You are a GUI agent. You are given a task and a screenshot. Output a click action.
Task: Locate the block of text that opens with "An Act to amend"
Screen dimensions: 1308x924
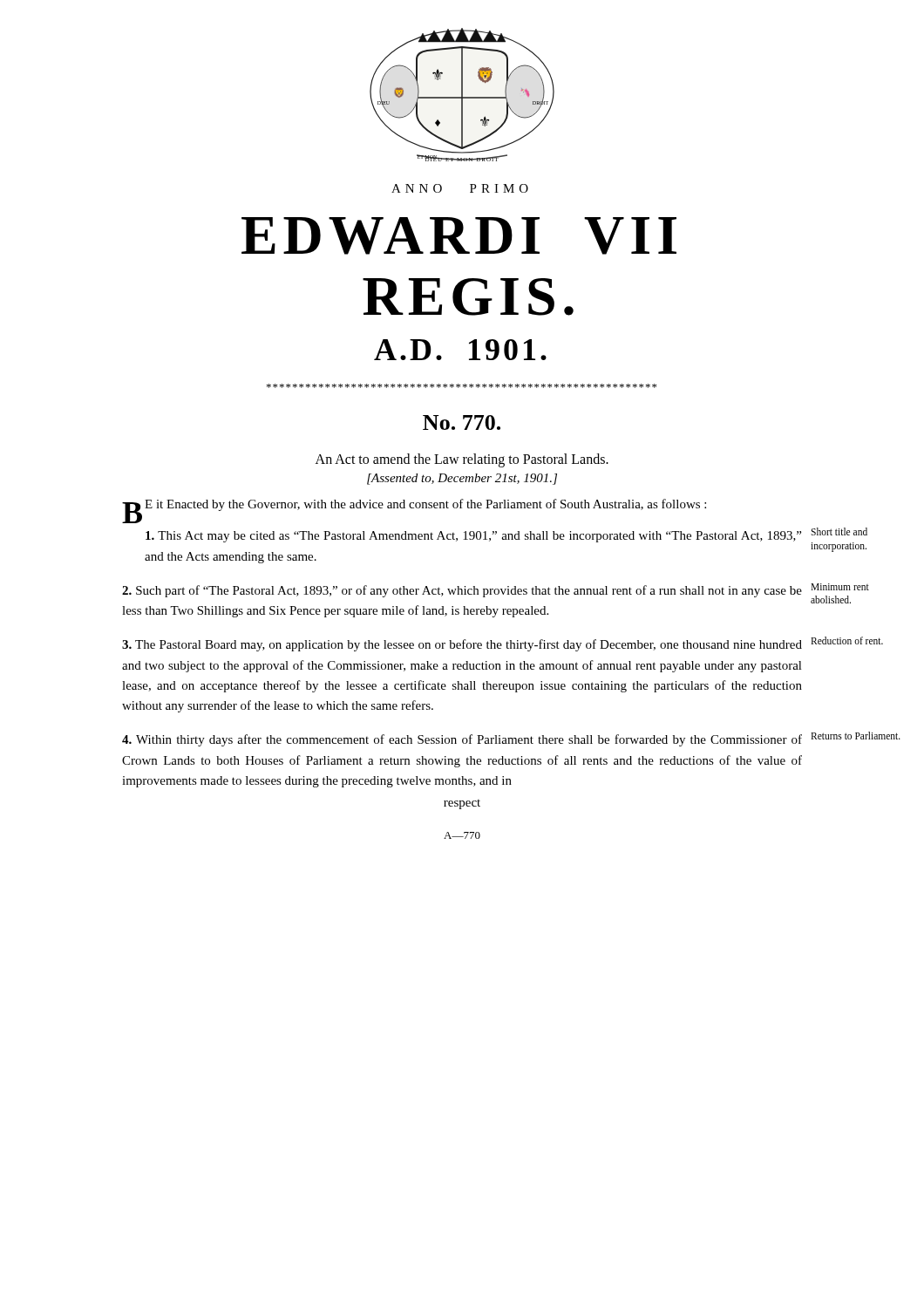click(x=462, y=459)
